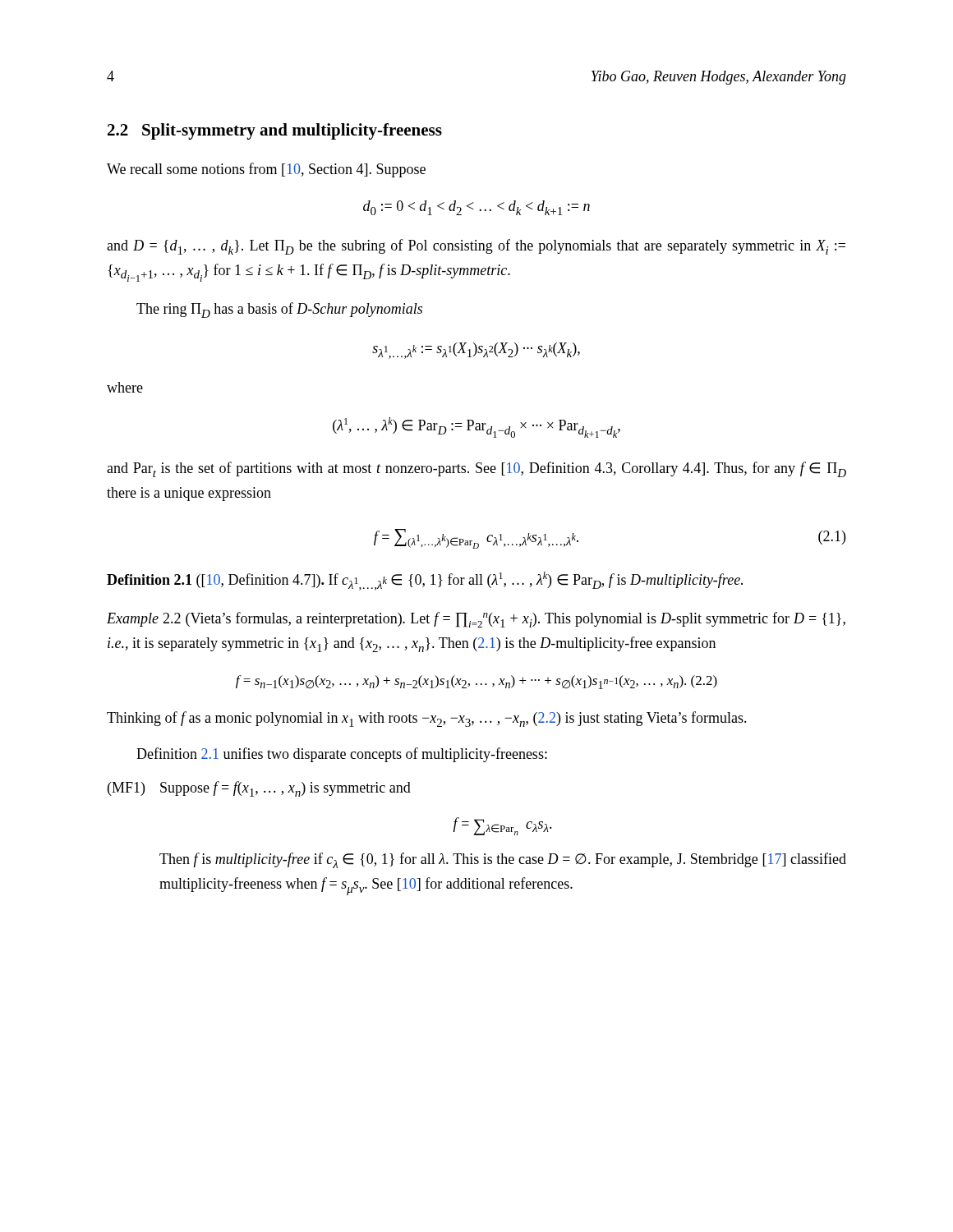Locate the block starting "f = ∑(λ1,…,λk)∈ParD cλ1,…,λksλ1,…,λk. (2.1)"

[464, 540]
